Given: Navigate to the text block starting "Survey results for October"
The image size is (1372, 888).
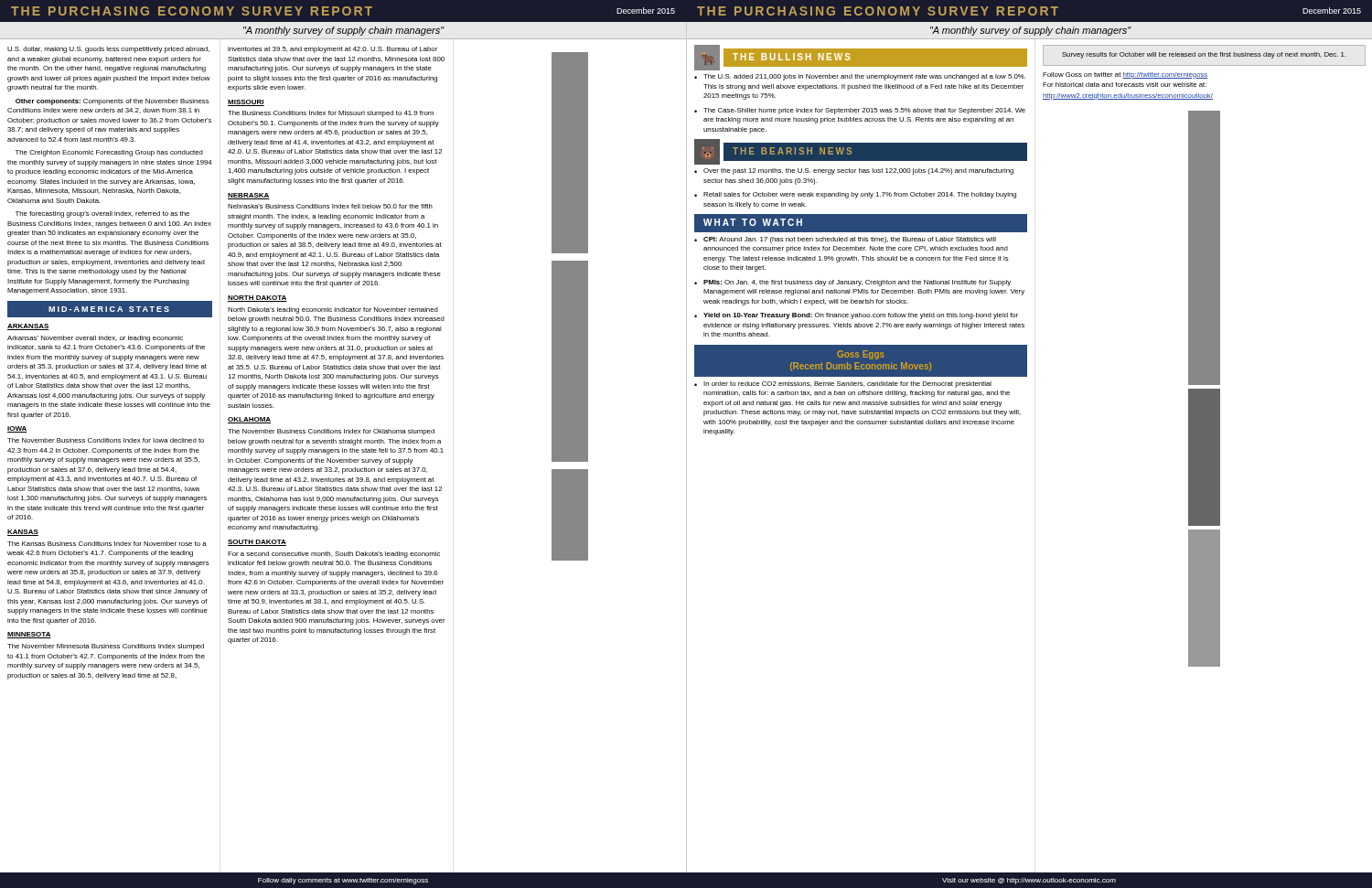Looking at the screenshot, I should tap(1204, 54).
